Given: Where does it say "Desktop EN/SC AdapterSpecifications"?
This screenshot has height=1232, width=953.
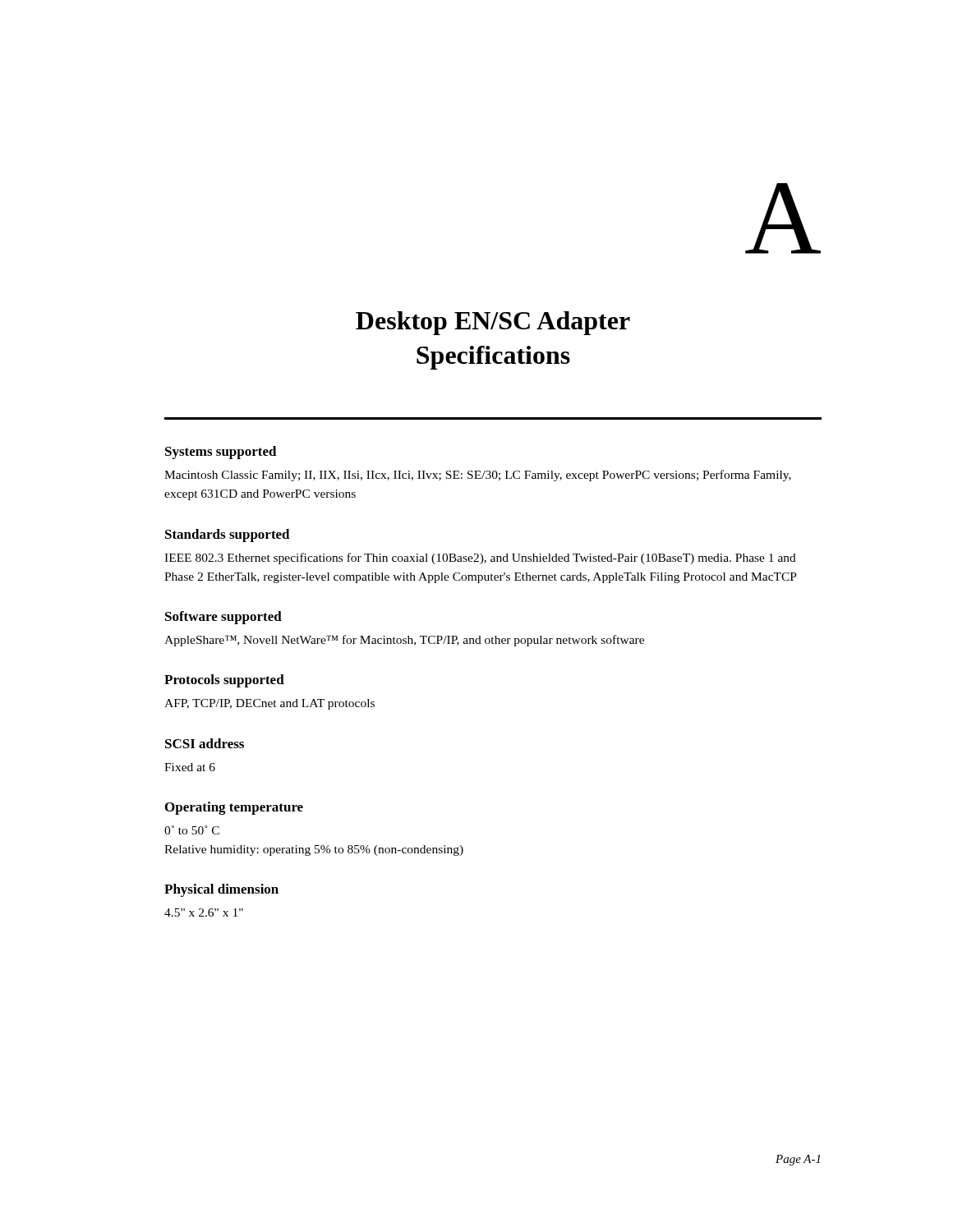Looking at the screenshot, I should pyautogui.click(x=493, y=338).
